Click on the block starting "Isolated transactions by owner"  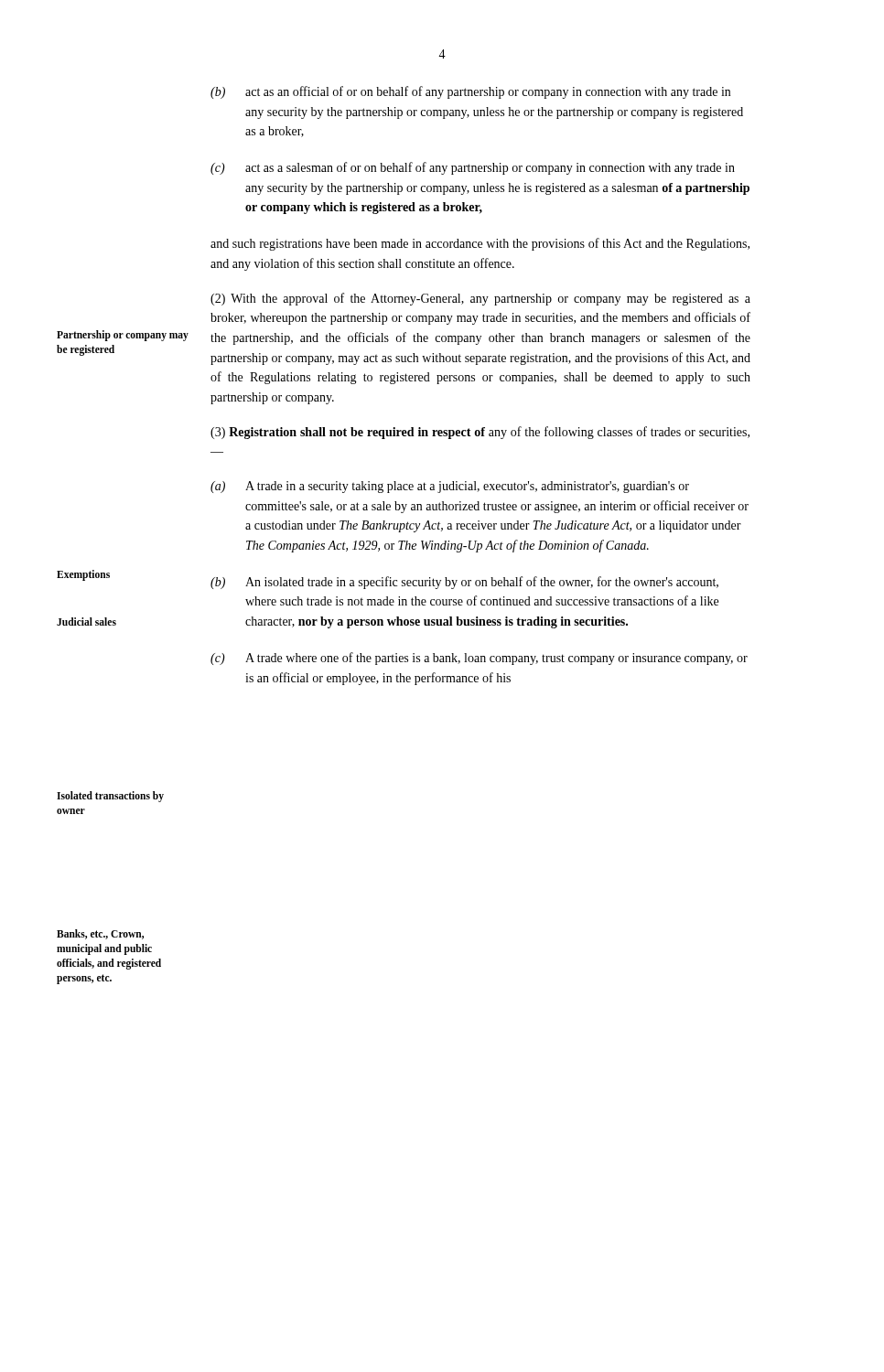(110, 803)
